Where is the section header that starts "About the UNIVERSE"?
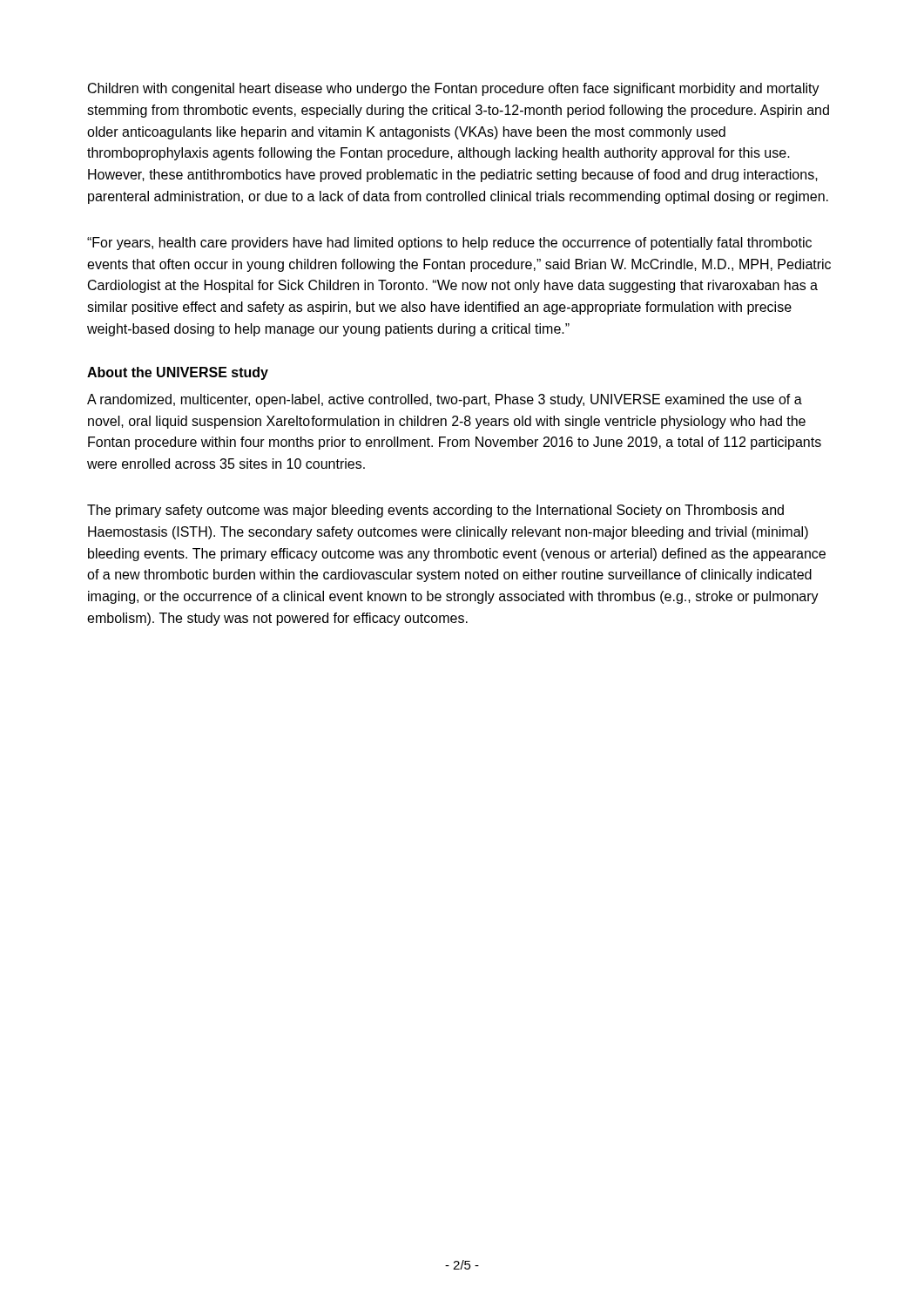The width and height of the screenshot is (924, 1307). [x=178, y=372]
